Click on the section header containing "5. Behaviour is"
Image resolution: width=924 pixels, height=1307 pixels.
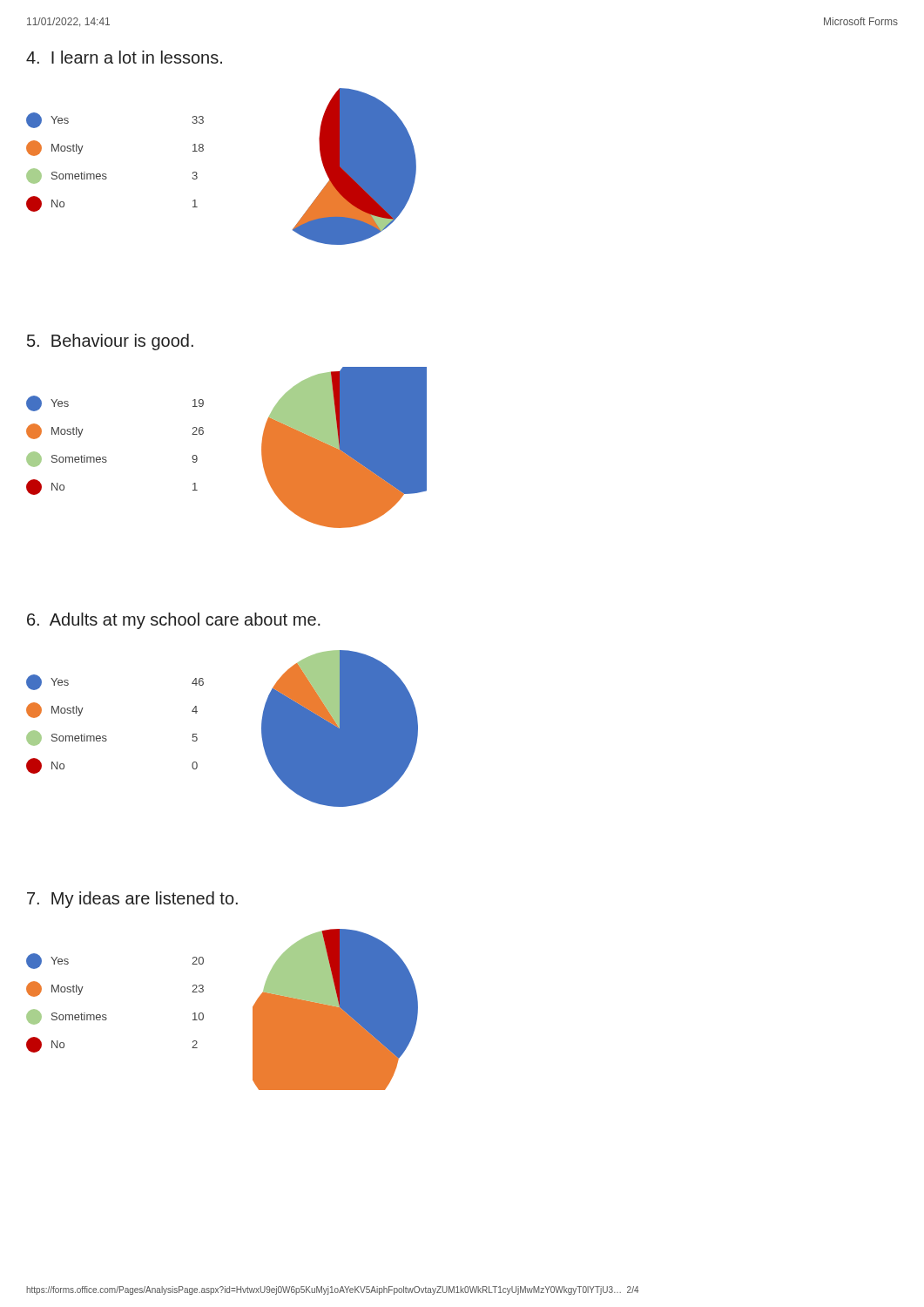pyautogui.click(x=462, y=433)
